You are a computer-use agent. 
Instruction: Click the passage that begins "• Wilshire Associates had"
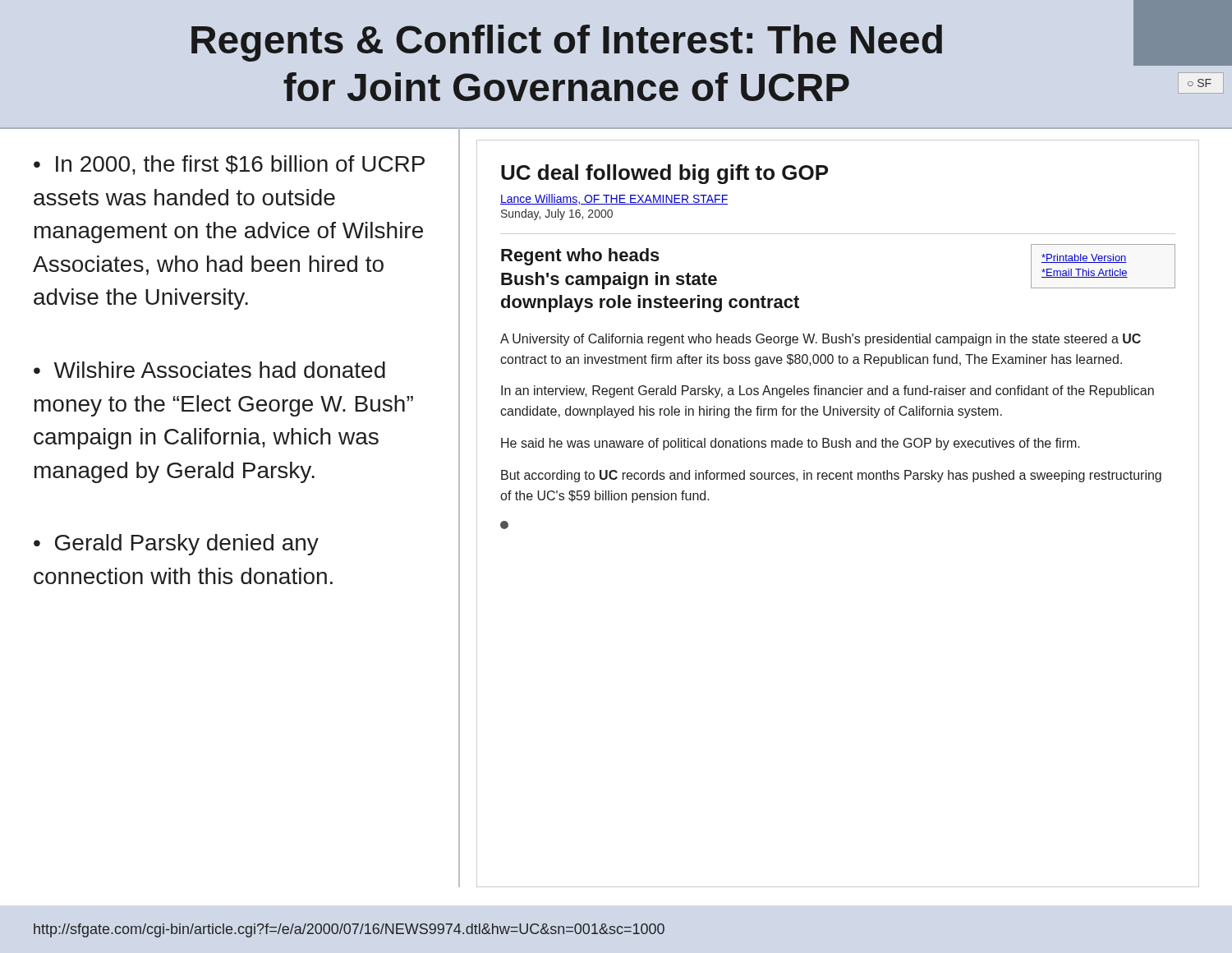pos(223,418)
